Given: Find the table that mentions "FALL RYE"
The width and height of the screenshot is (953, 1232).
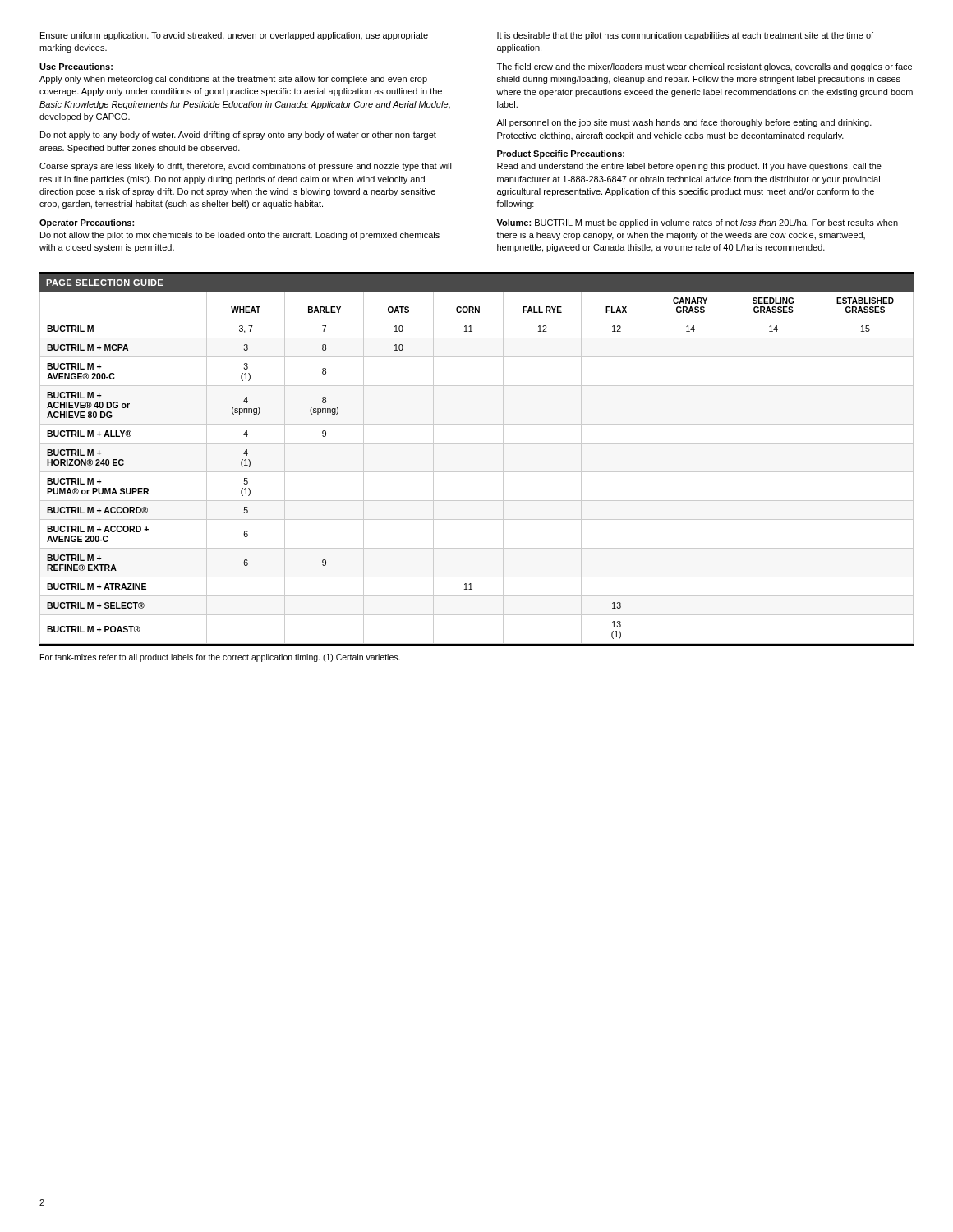Looking at the screenshot, I should click(476, 468).
